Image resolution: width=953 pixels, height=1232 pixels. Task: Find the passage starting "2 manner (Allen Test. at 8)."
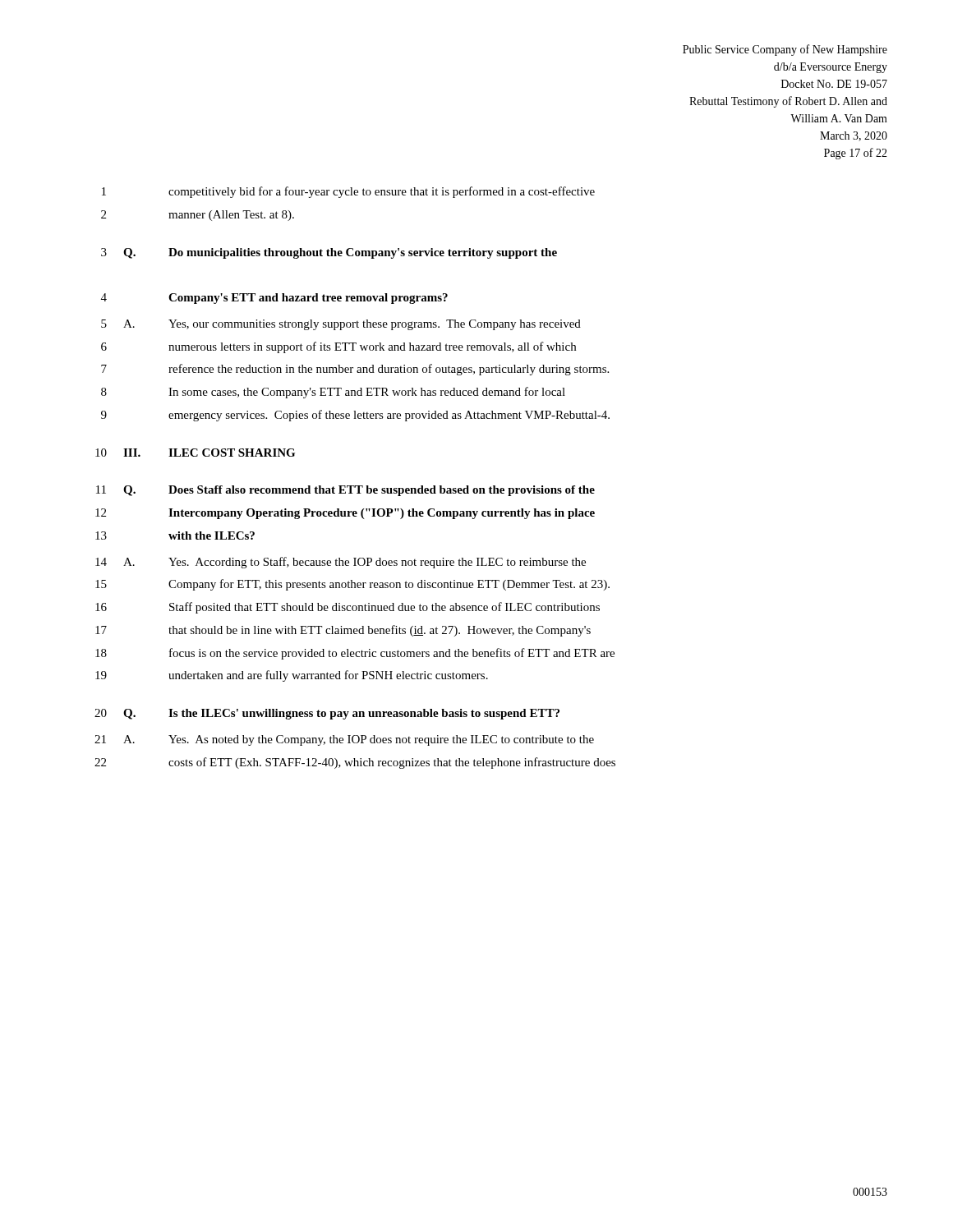point(198,216)
